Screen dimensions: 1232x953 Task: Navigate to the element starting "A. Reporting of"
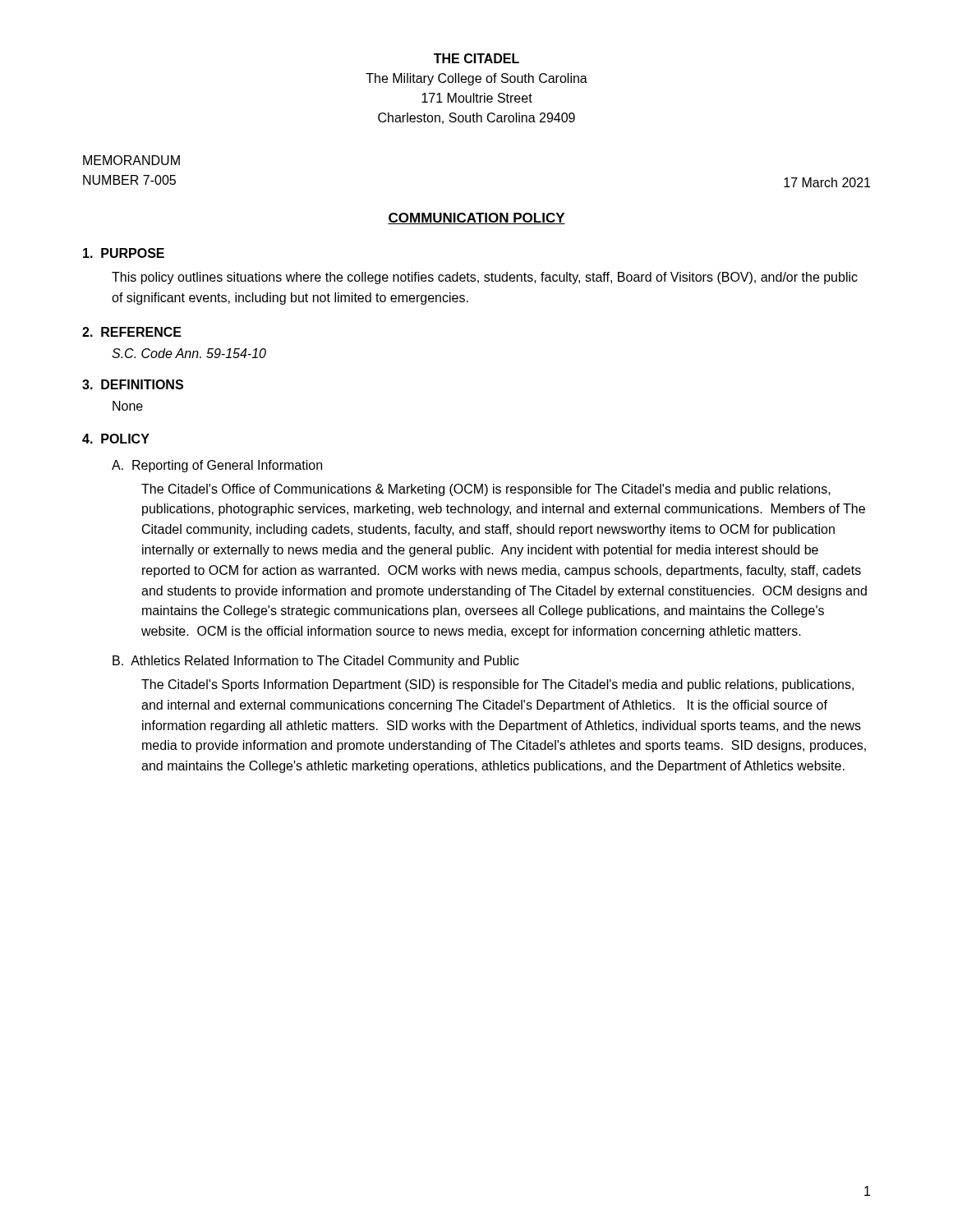[217, 465]
